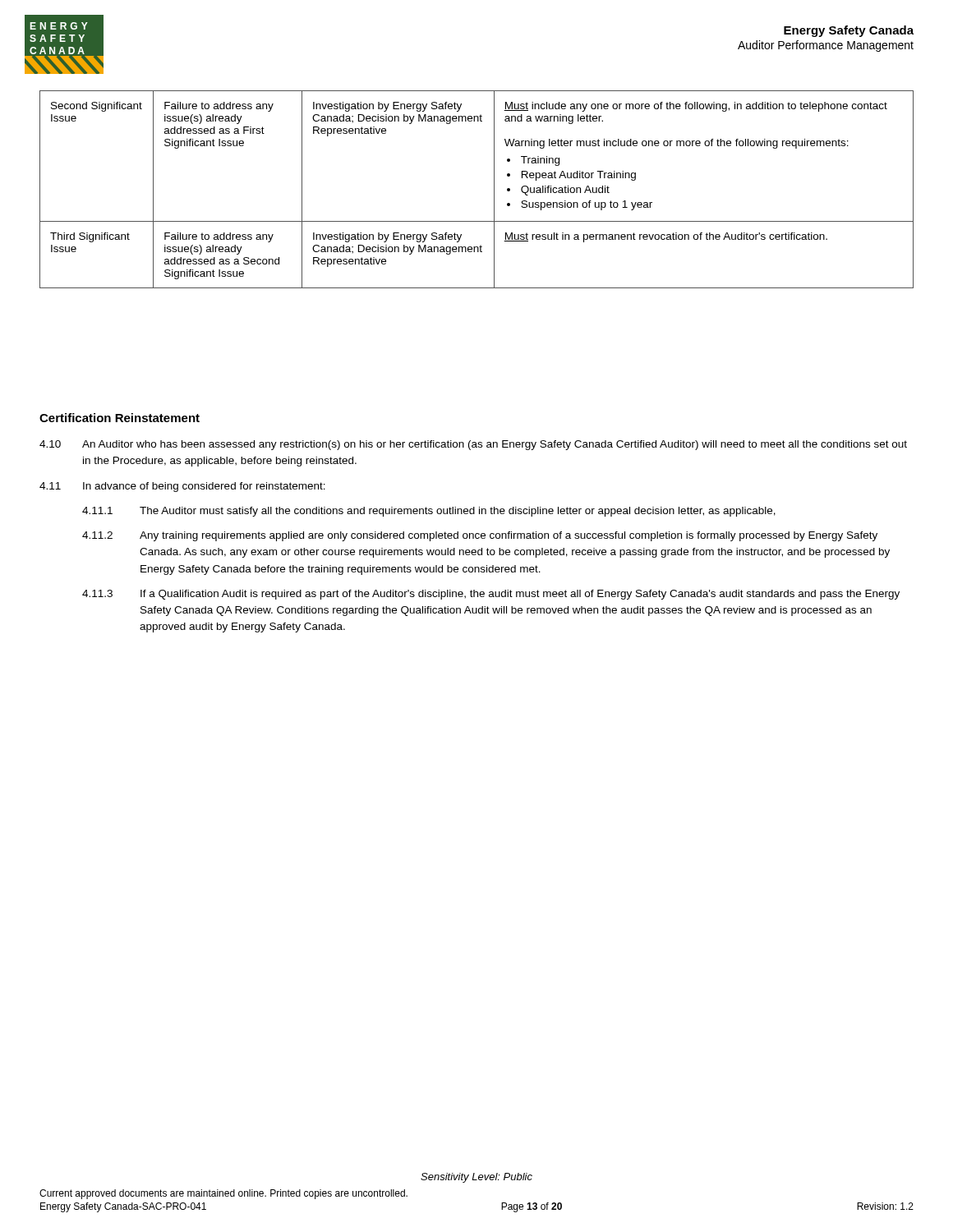Select the list item with the text "4.11.3 If a Qualification Audit"
This screenshot has width=953, height=1232.
coord(498,610)
